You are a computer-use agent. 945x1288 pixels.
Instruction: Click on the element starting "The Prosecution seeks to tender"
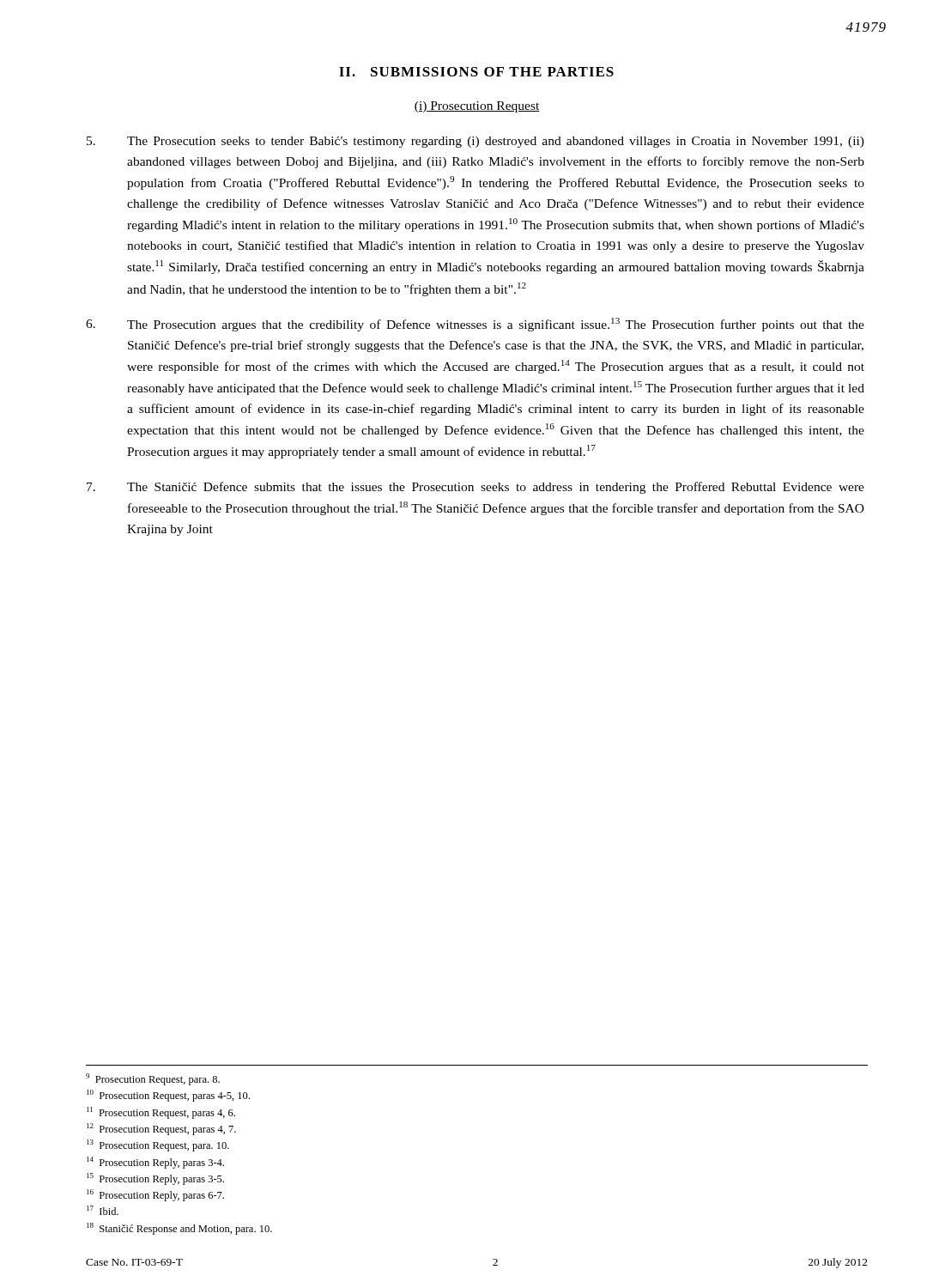(x=475, y=215)
